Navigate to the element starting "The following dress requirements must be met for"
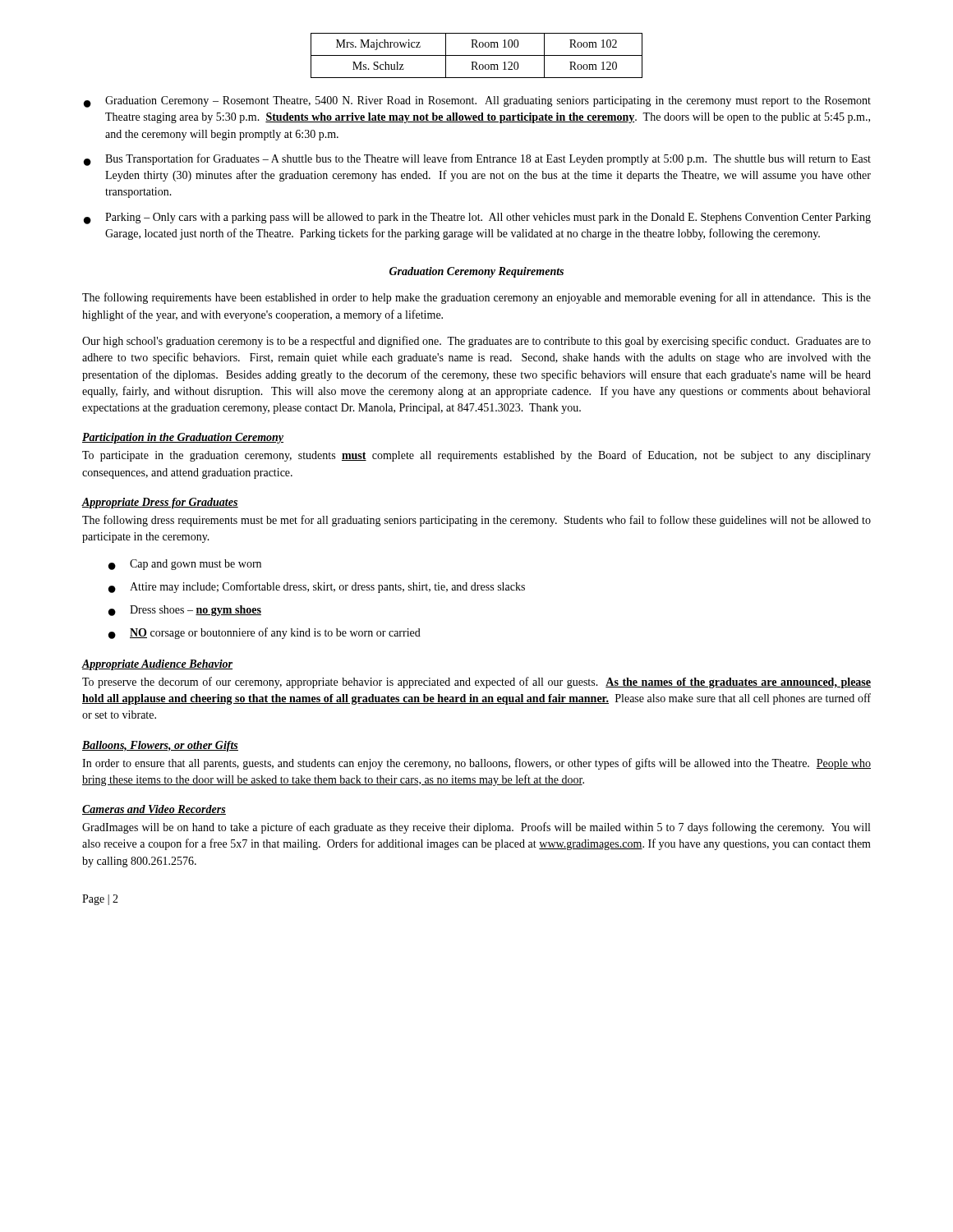This screenshot has height=1232, width=953. coord(476,529)
